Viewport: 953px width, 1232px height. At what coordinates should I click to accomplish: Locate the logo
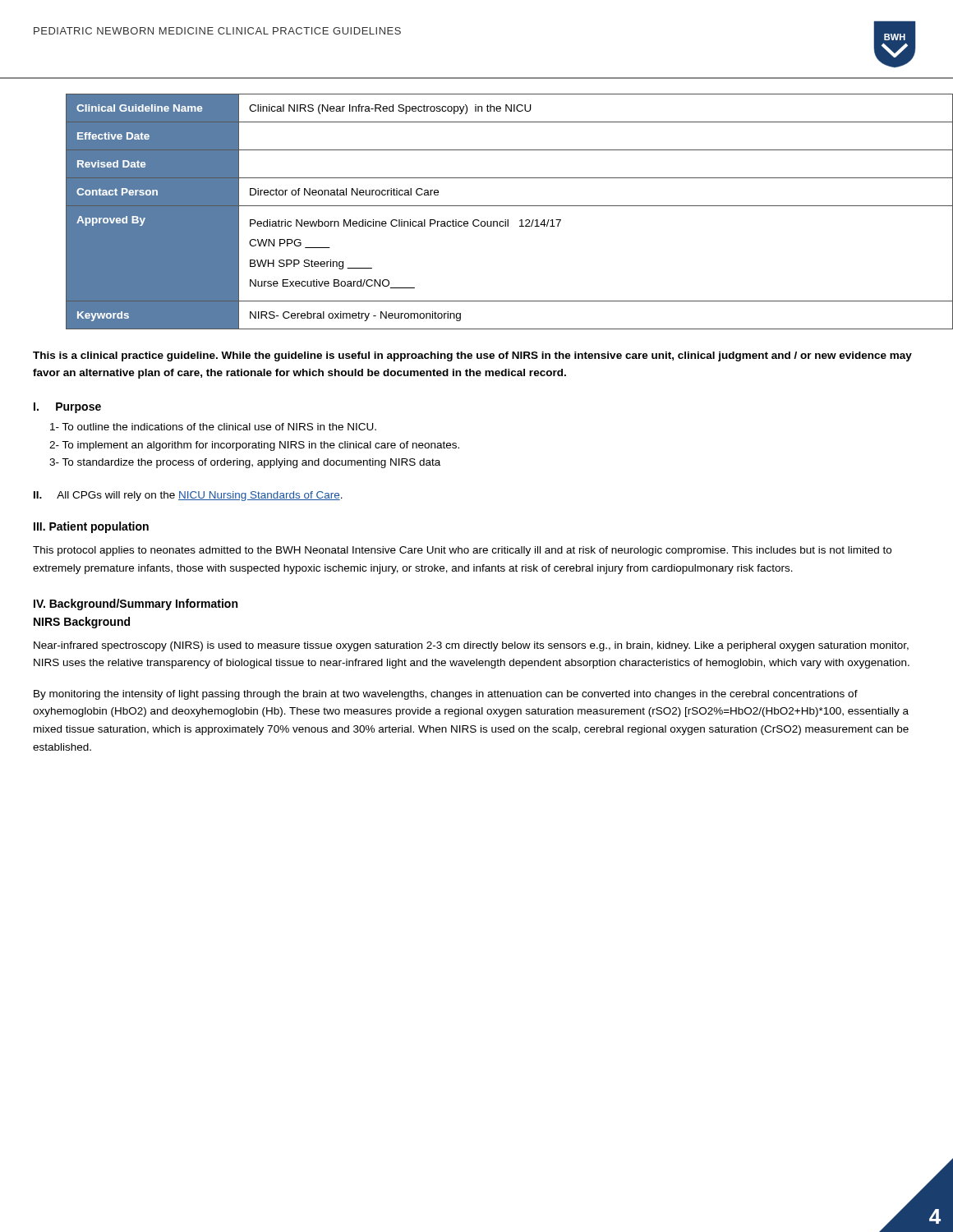(x=895, y=44)
